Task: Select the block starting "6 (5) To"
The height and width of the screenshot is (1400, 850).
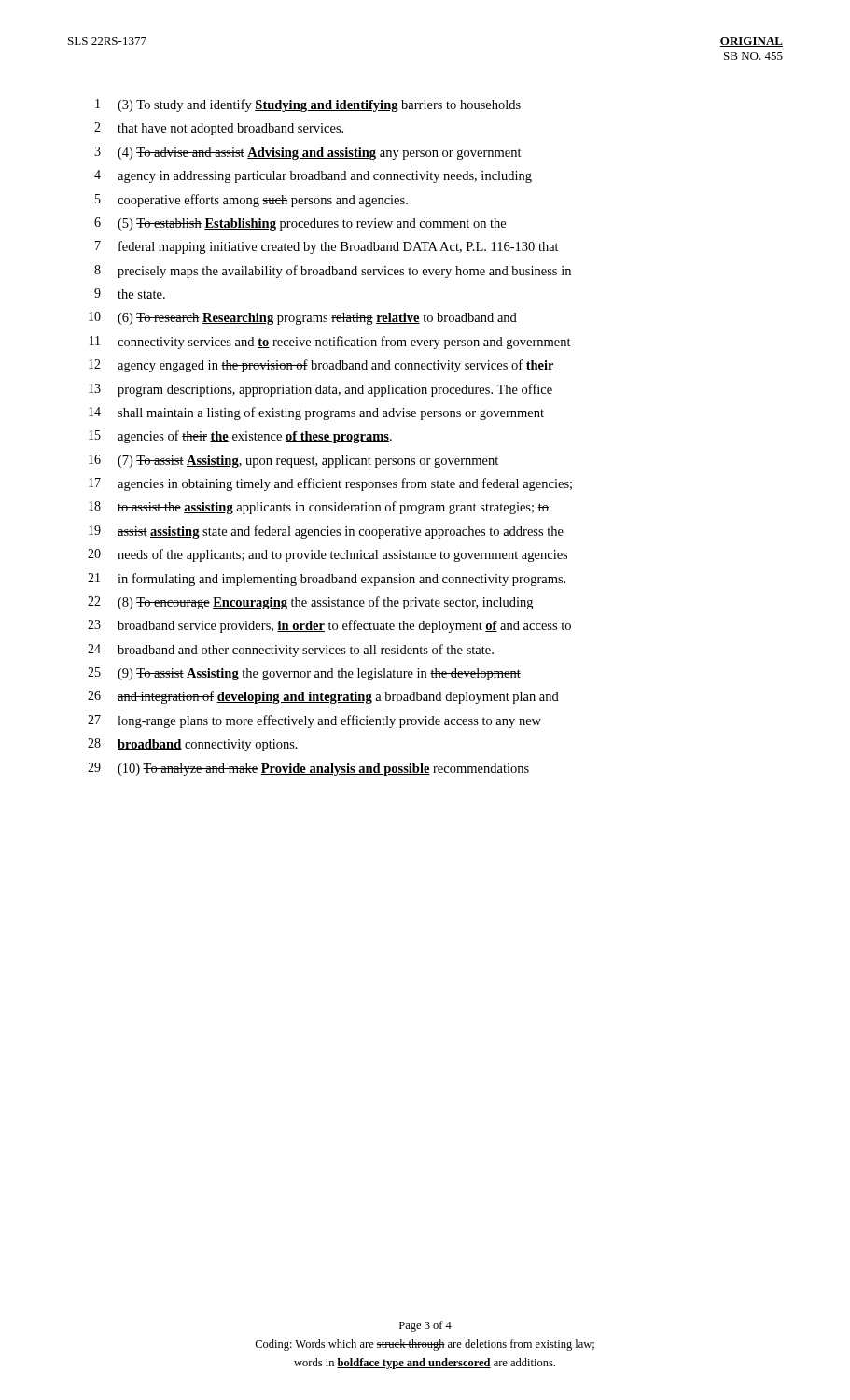Action: coord(425,224)
